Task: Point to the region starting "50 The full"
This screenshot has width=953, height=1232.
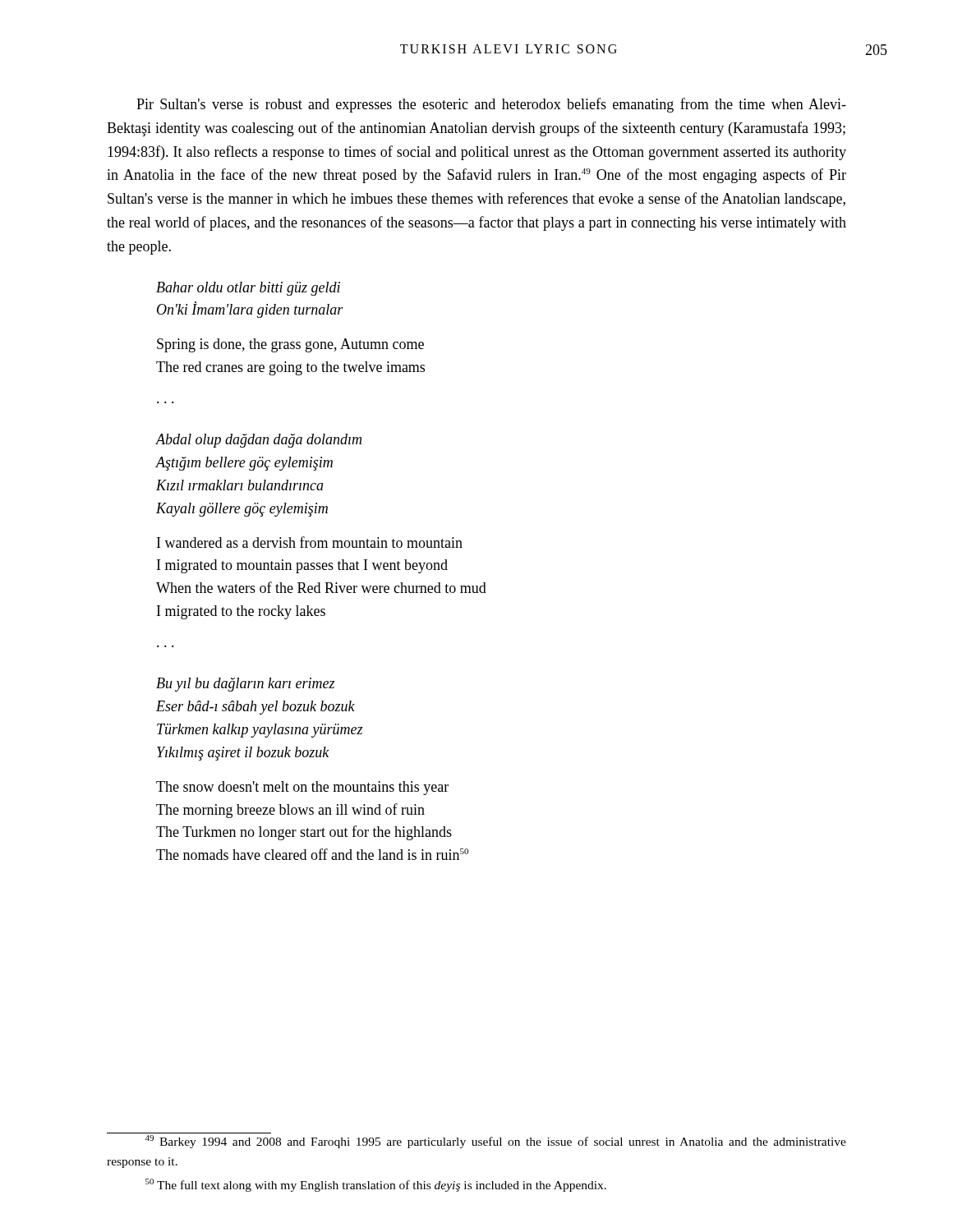Action: (x=376, y=1184)
